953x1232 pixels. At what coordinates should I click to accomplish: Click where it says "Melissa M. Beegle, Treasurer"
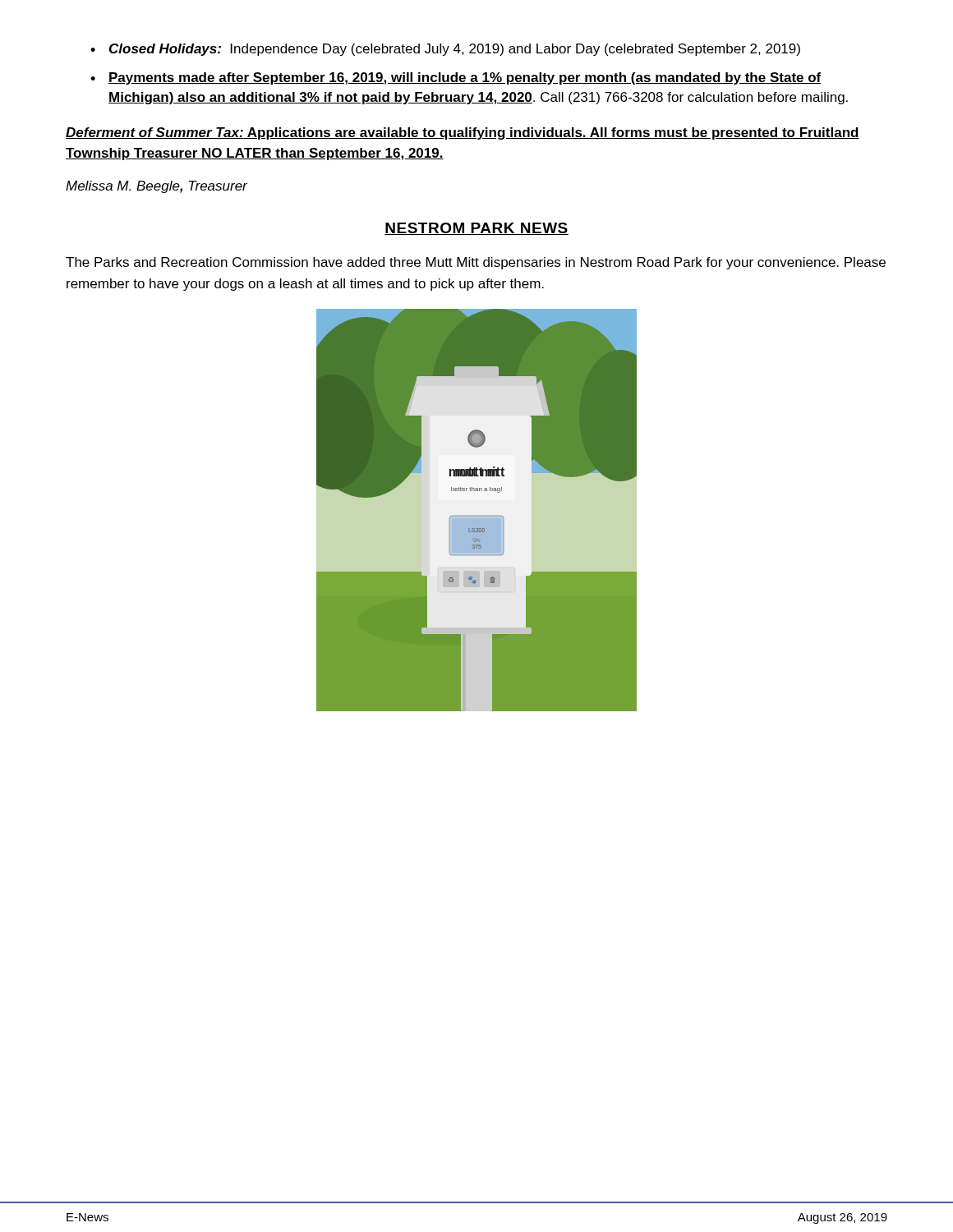156,186
